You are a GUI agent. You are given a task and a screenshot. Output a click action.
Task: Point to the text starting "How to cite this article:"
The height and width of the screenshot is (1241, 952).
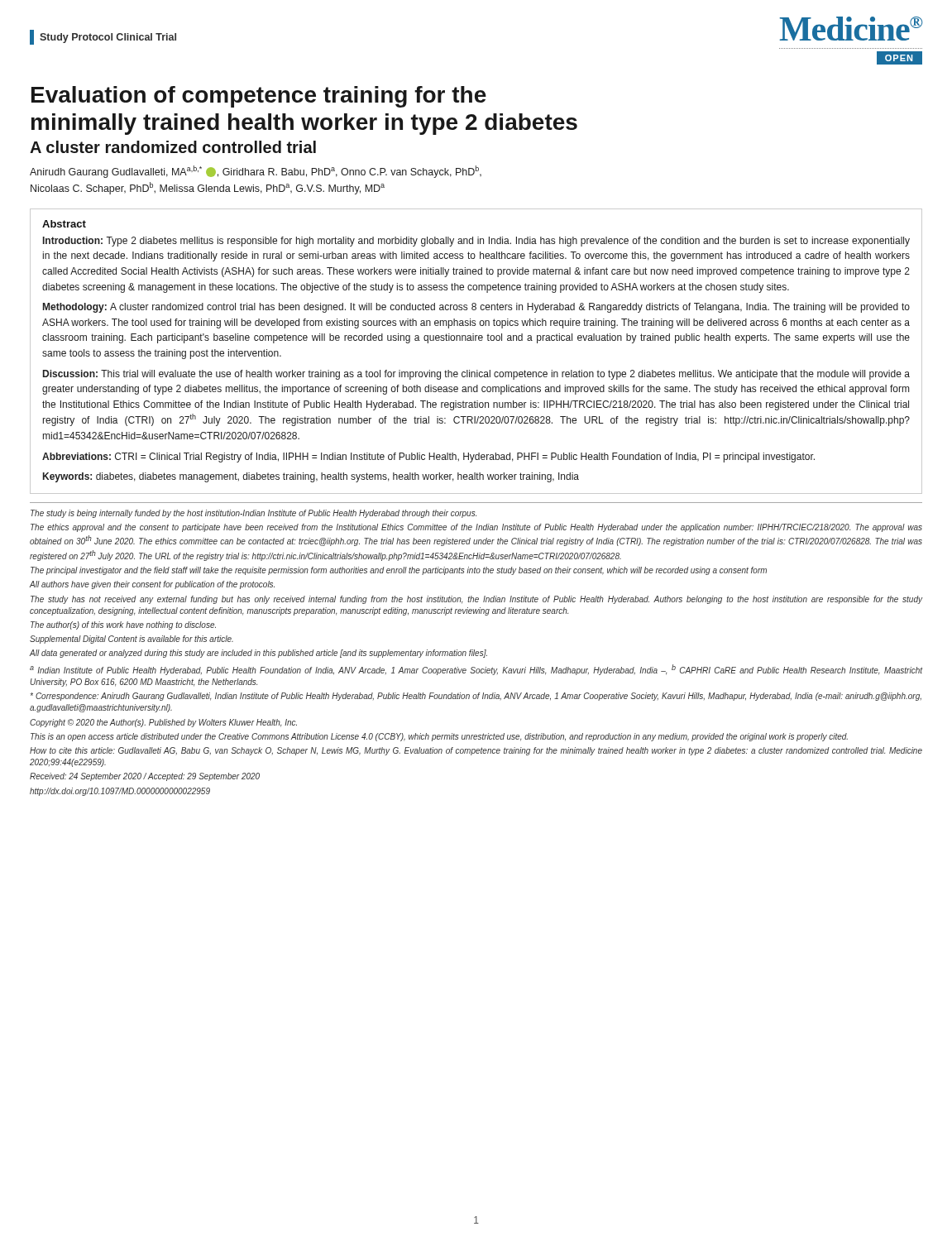[476, 757]
